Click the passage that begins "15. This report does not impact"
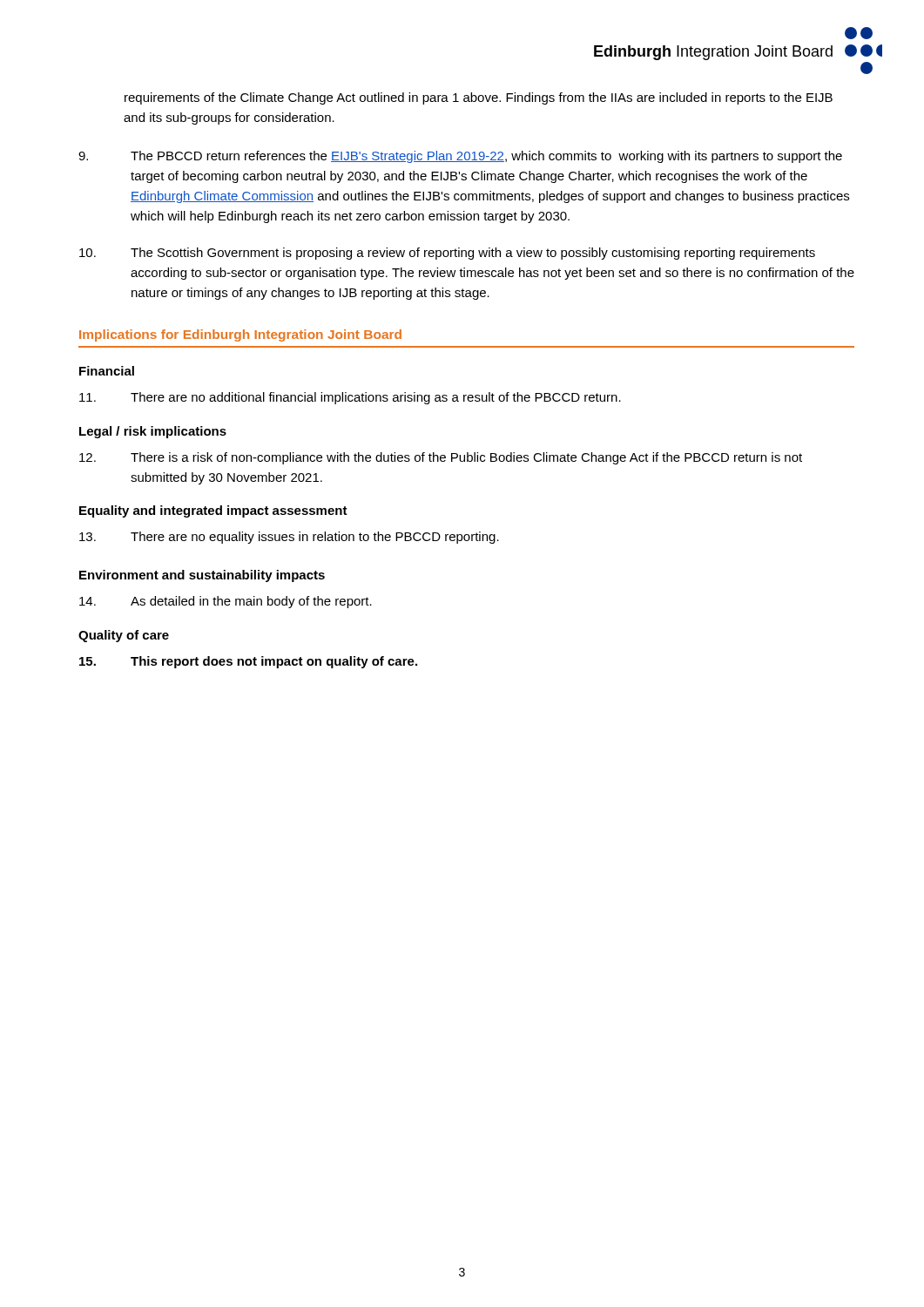 tap(248, 662)
